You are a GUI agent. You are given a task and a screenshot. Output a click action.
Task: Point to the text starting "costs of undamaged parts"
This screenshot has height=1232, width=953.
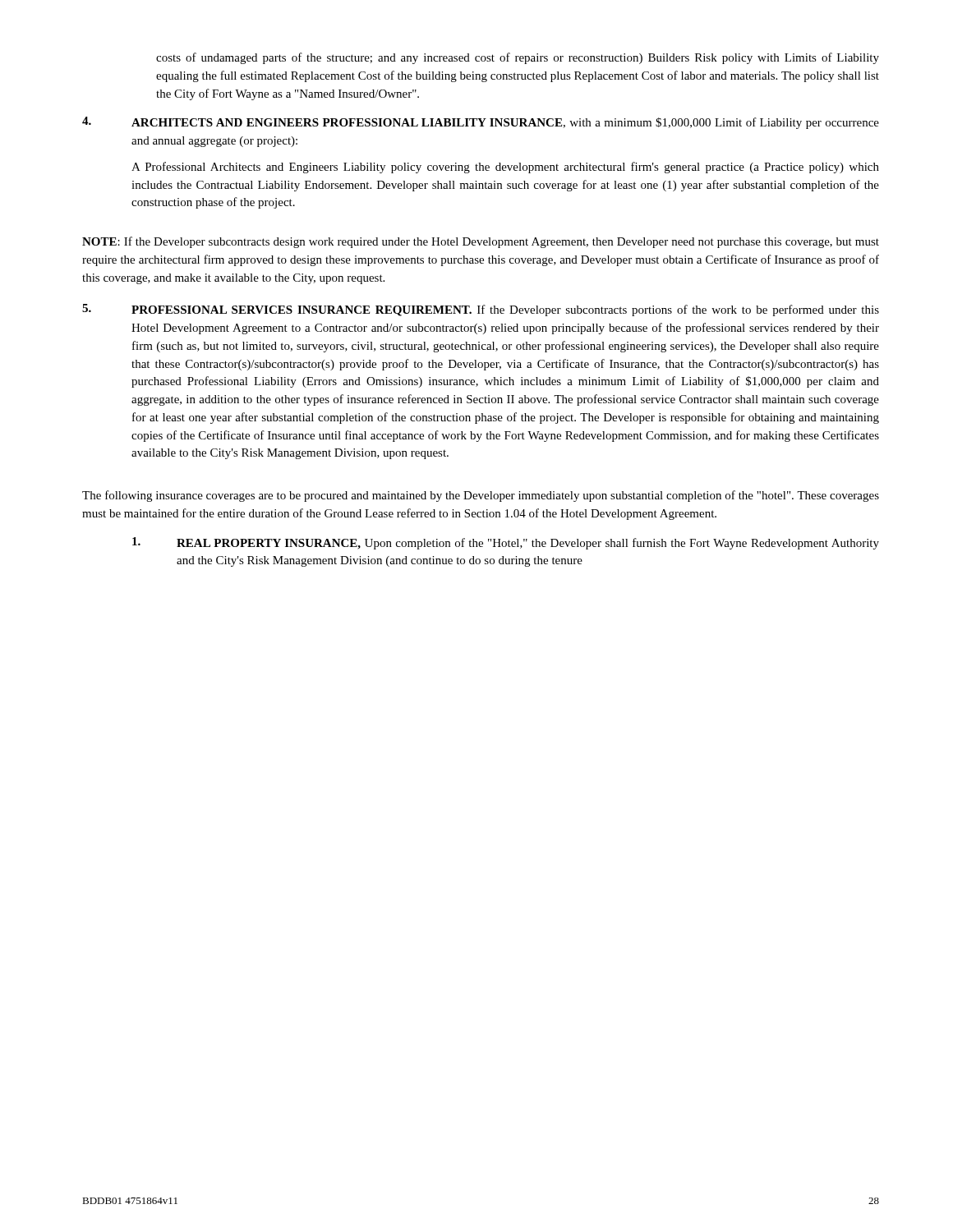tap(518, 76)
